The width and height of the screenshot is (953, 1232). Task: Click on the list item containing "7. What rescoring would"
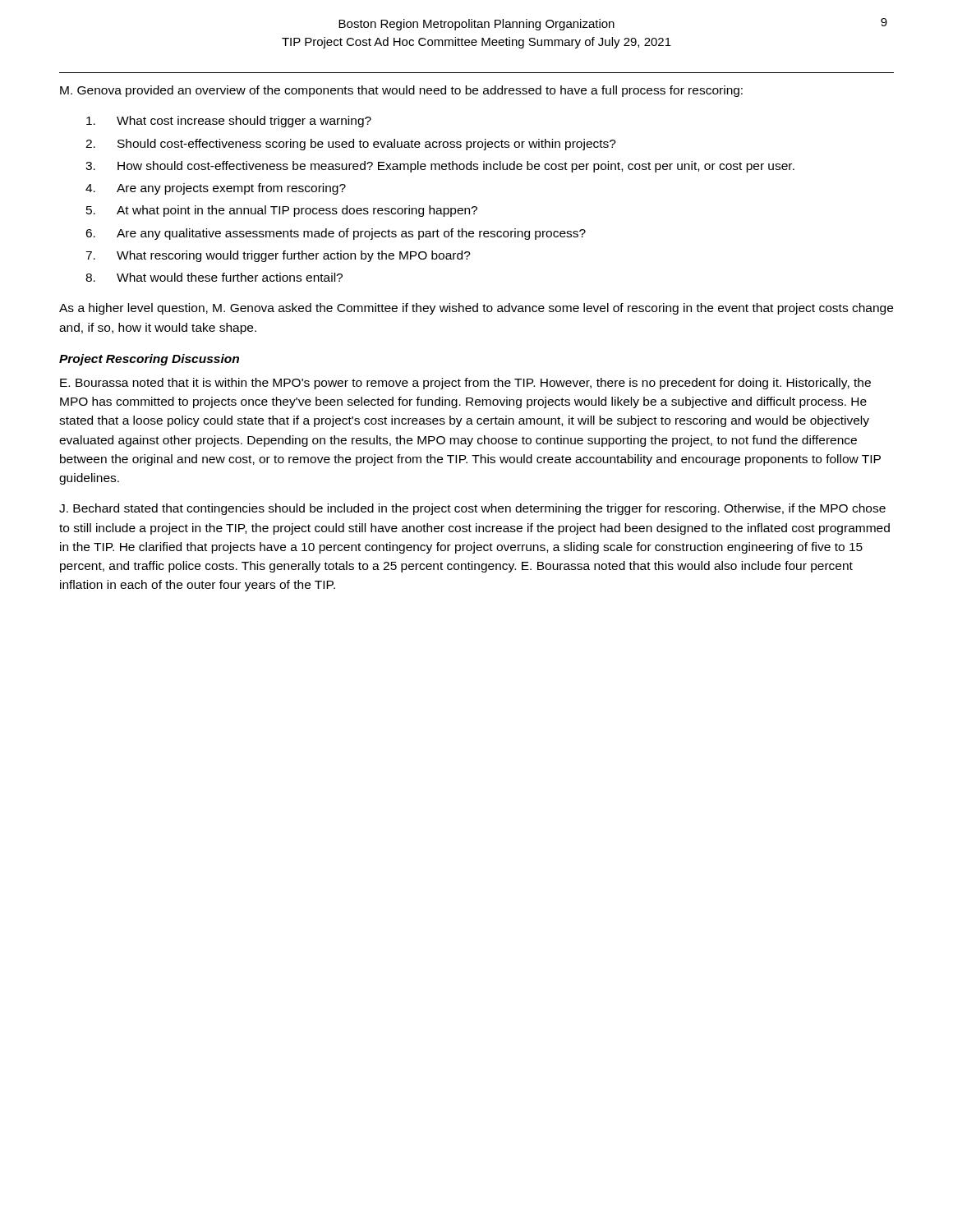(476, 255)
